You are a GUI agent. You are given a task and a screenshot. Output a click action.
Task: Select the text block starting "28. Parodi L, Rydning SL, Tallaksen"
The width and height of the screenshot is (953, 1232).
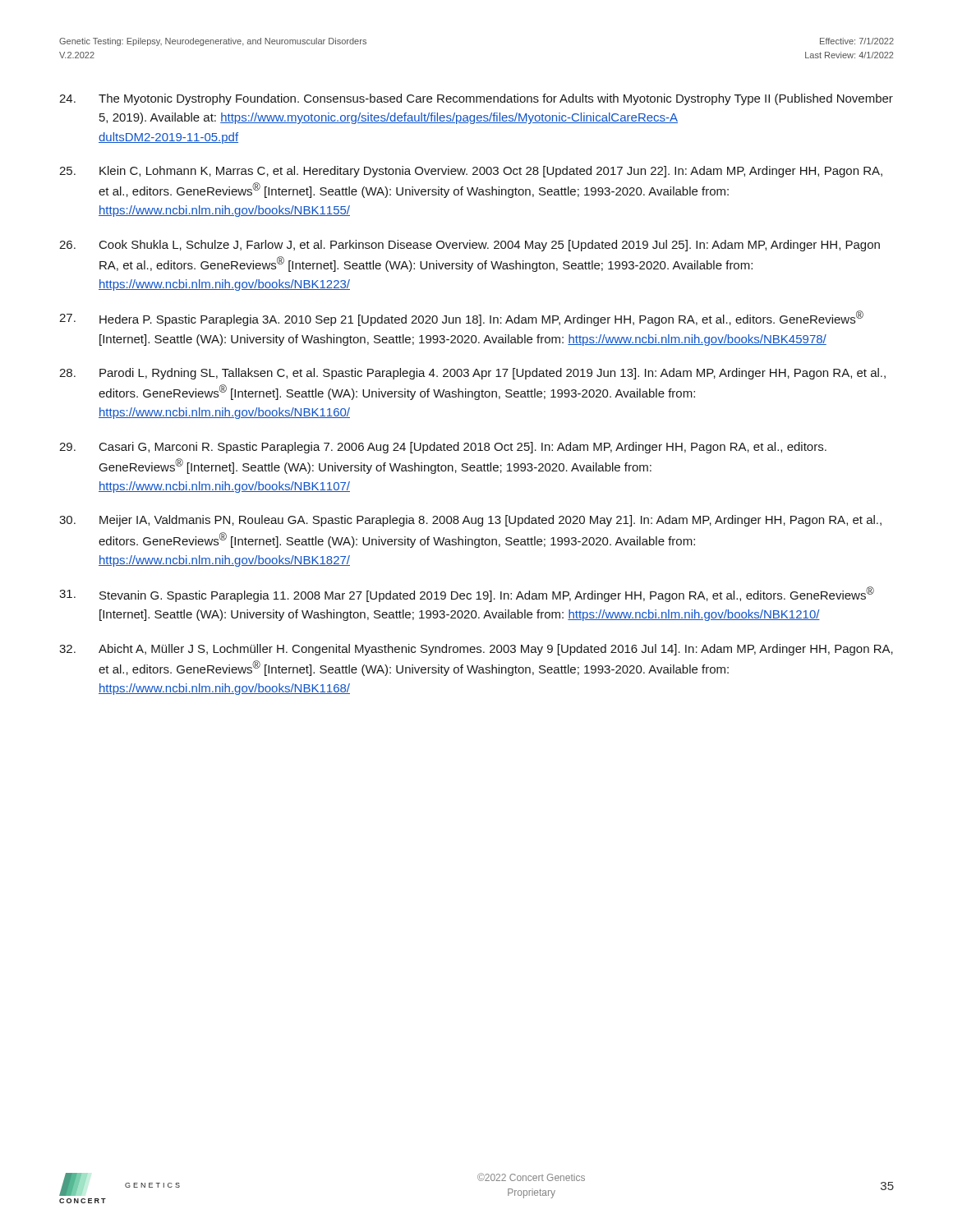(x=476, y=392)
